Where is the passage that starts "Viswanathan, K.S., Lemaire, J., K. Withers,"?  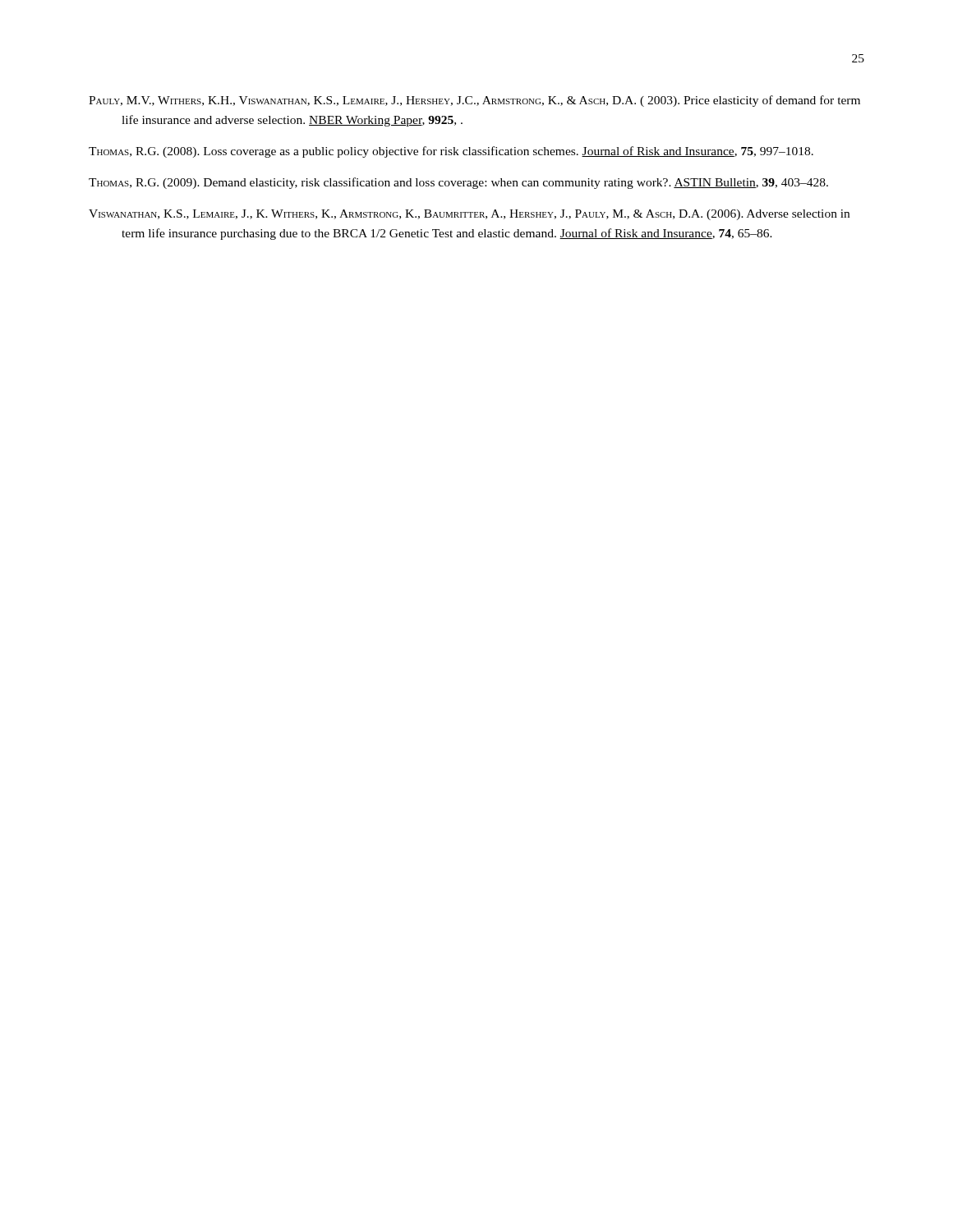[x=476, y=223]
